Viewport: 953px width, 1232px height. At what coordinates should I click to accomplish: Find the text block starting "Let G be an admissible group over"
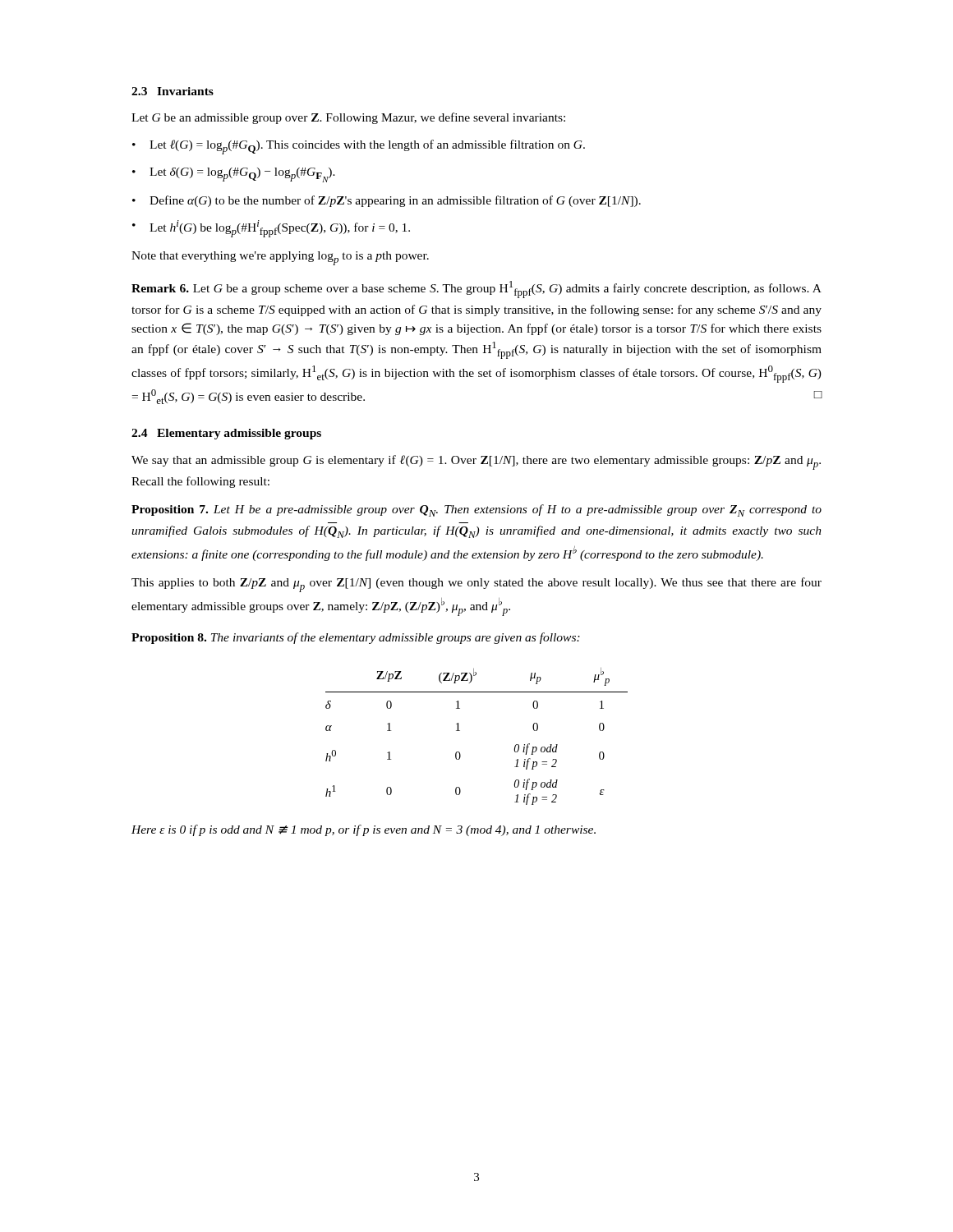(x=349, y=117)
